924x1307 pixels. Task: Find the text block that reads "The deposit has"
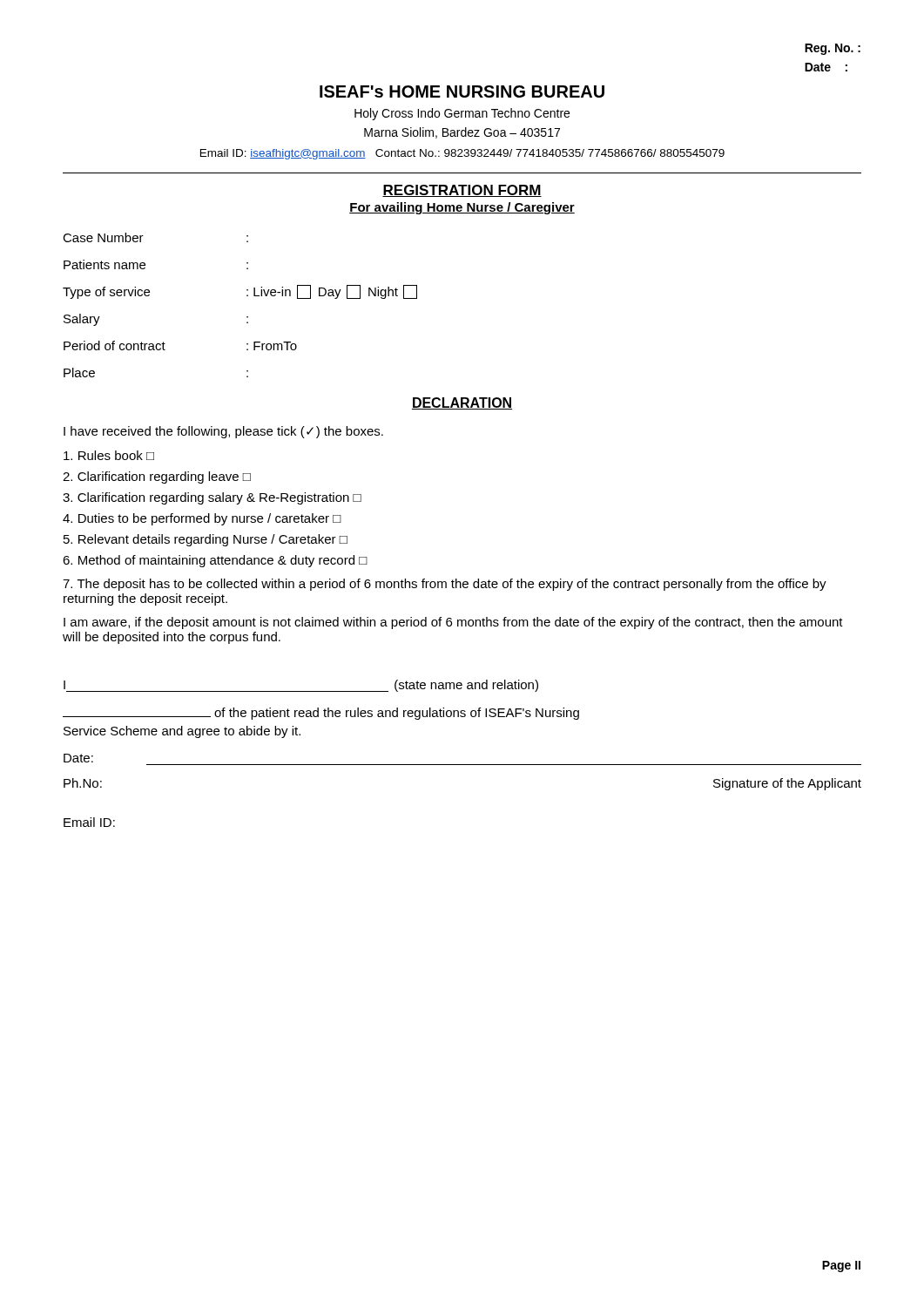444,591
